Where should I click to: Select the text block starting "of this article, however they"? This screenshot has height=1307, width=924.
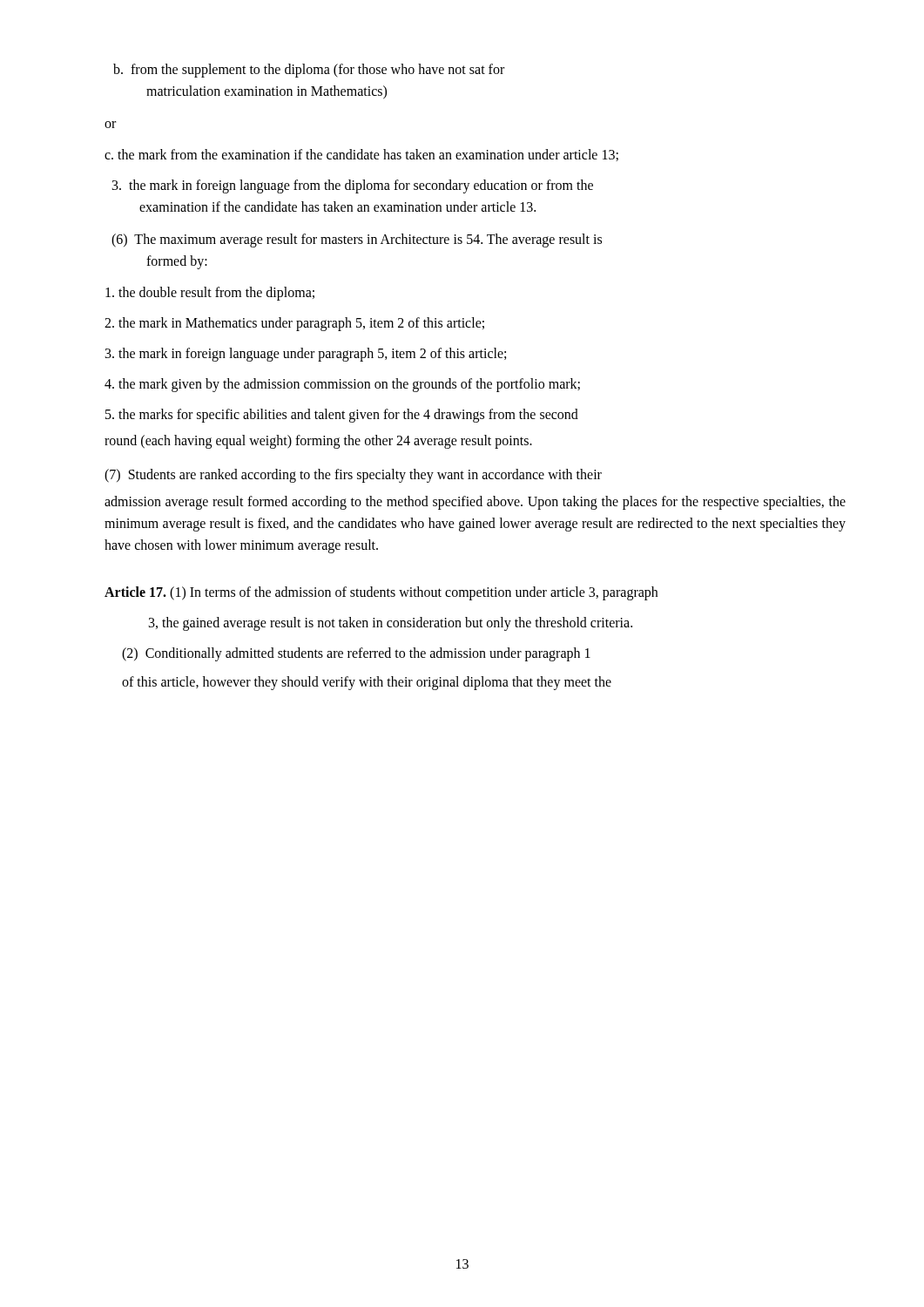pyautogui.click(x=367, y=682)
